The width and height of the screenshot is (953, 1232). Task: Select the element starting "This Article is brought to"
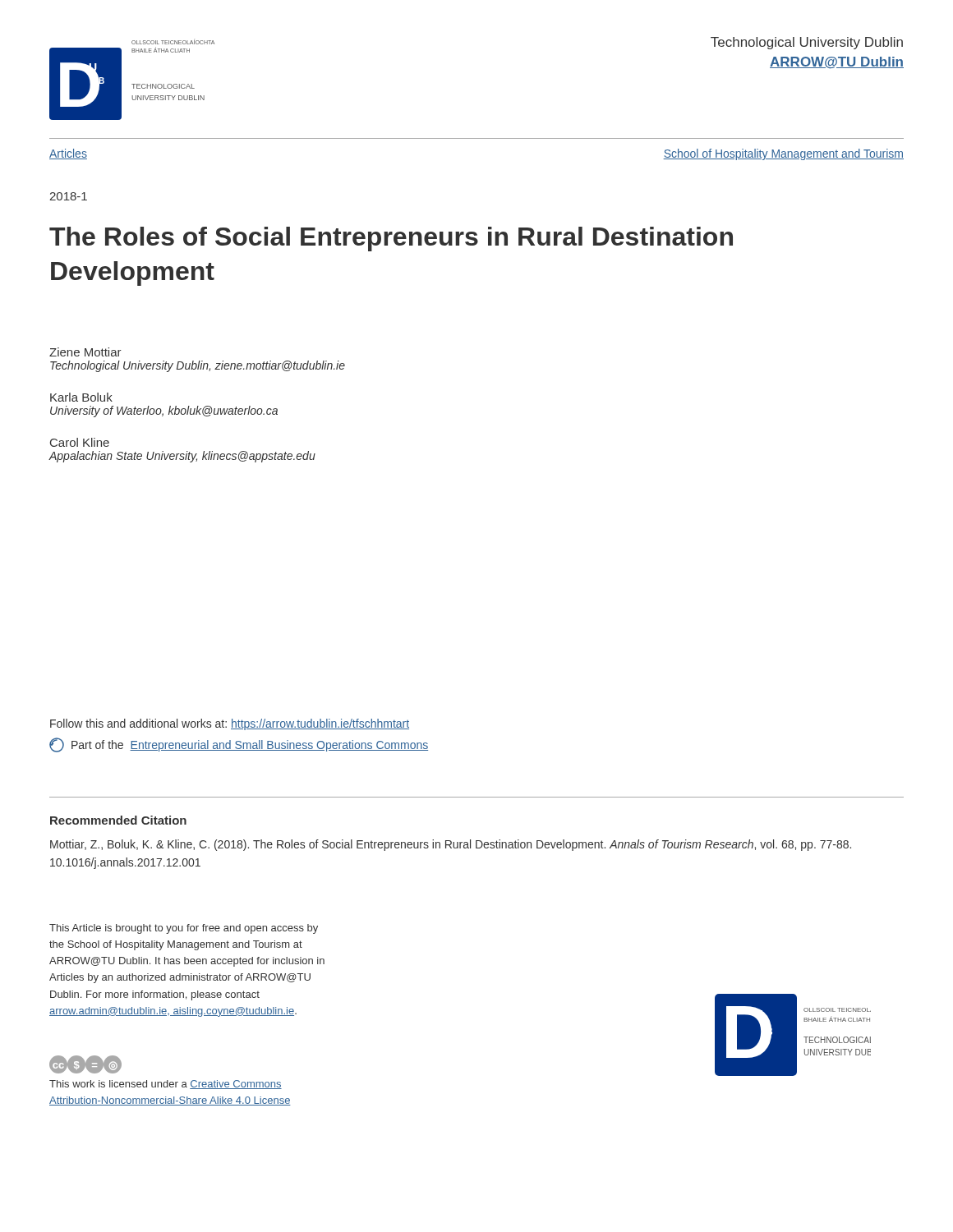[187, 969]
